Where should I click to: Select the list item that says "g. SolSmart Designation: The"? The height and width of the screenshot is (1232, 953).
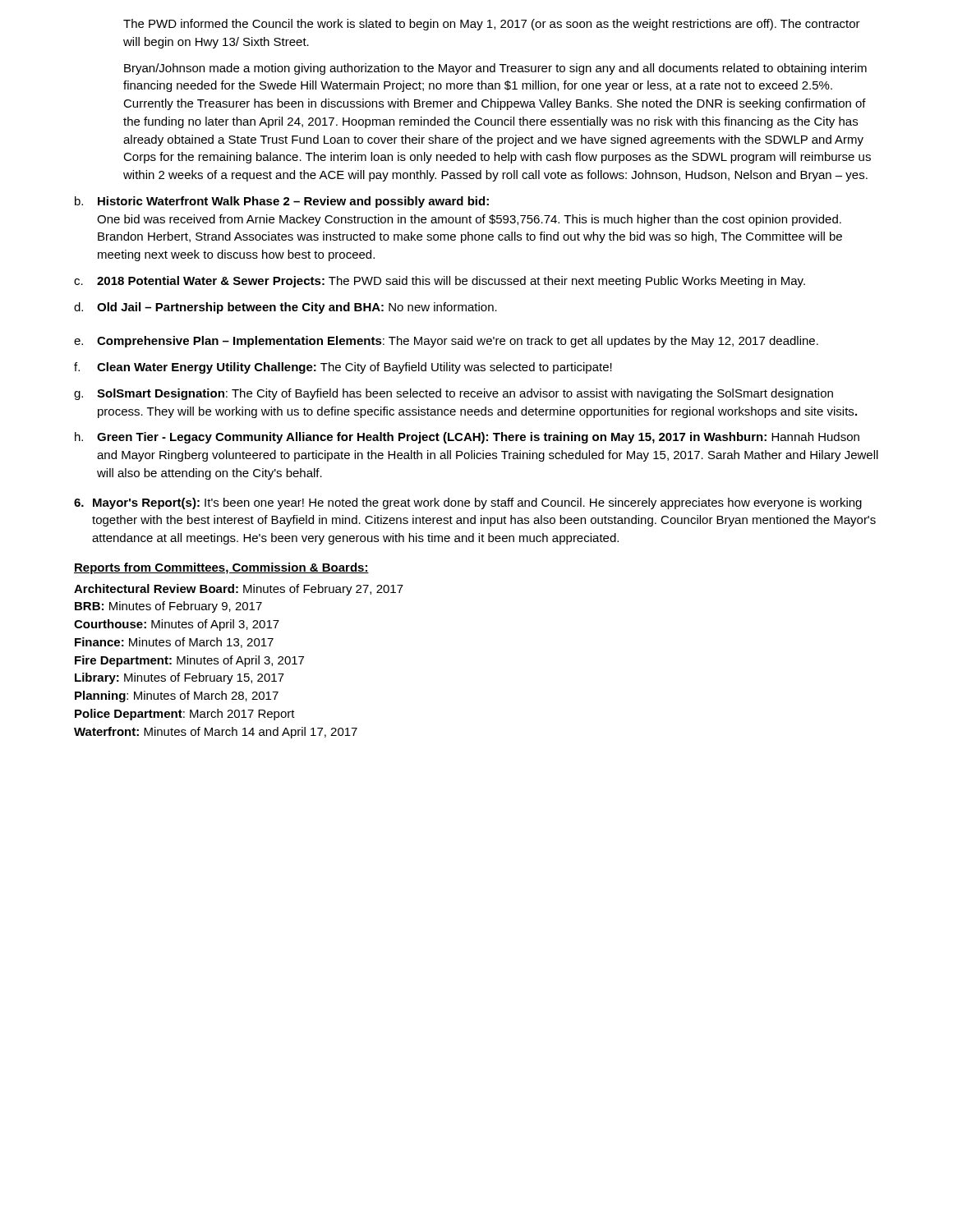476,402
